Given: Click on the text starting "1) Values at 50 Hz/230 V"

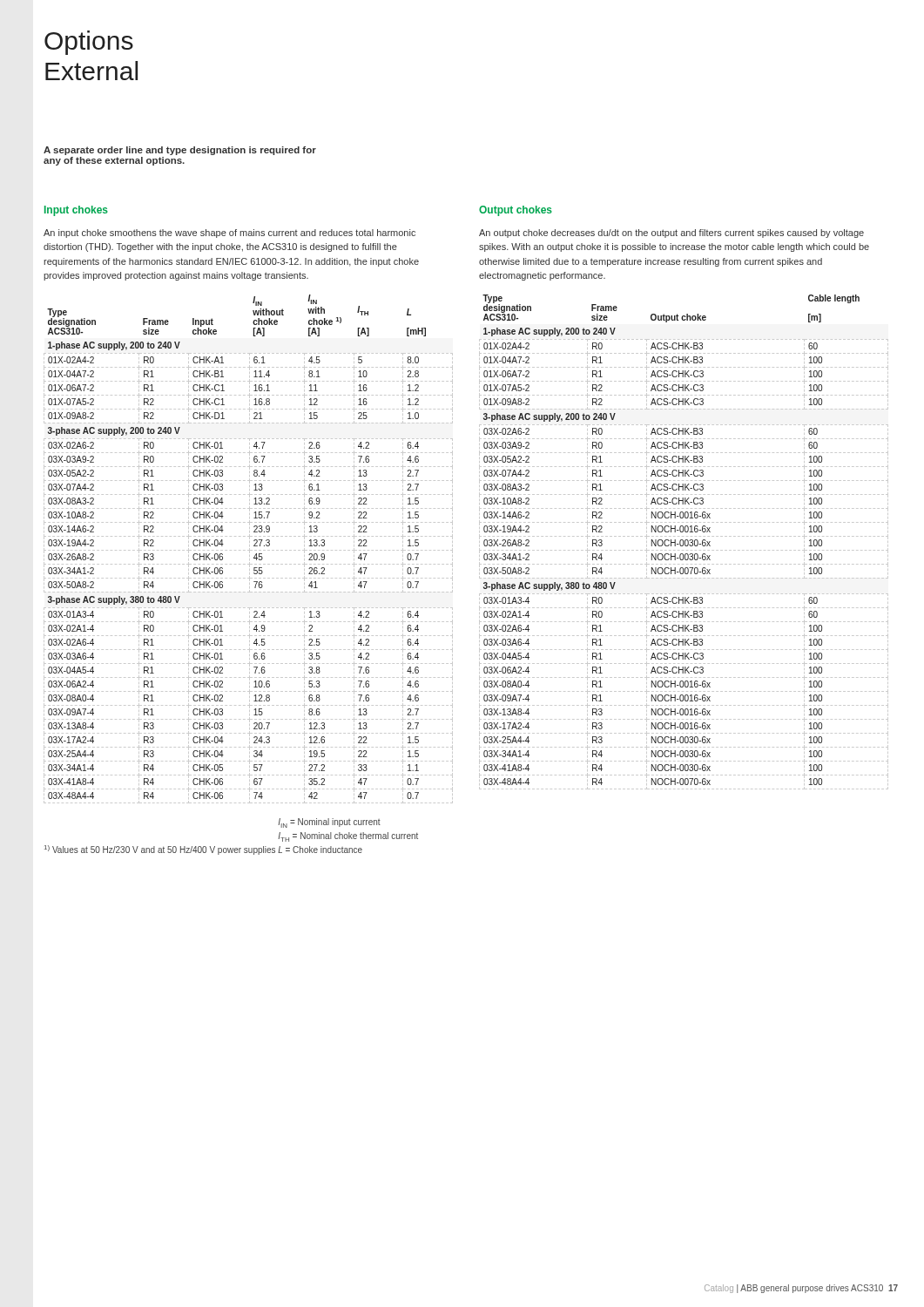Looking at the screenshot, I should pos(160,849).
